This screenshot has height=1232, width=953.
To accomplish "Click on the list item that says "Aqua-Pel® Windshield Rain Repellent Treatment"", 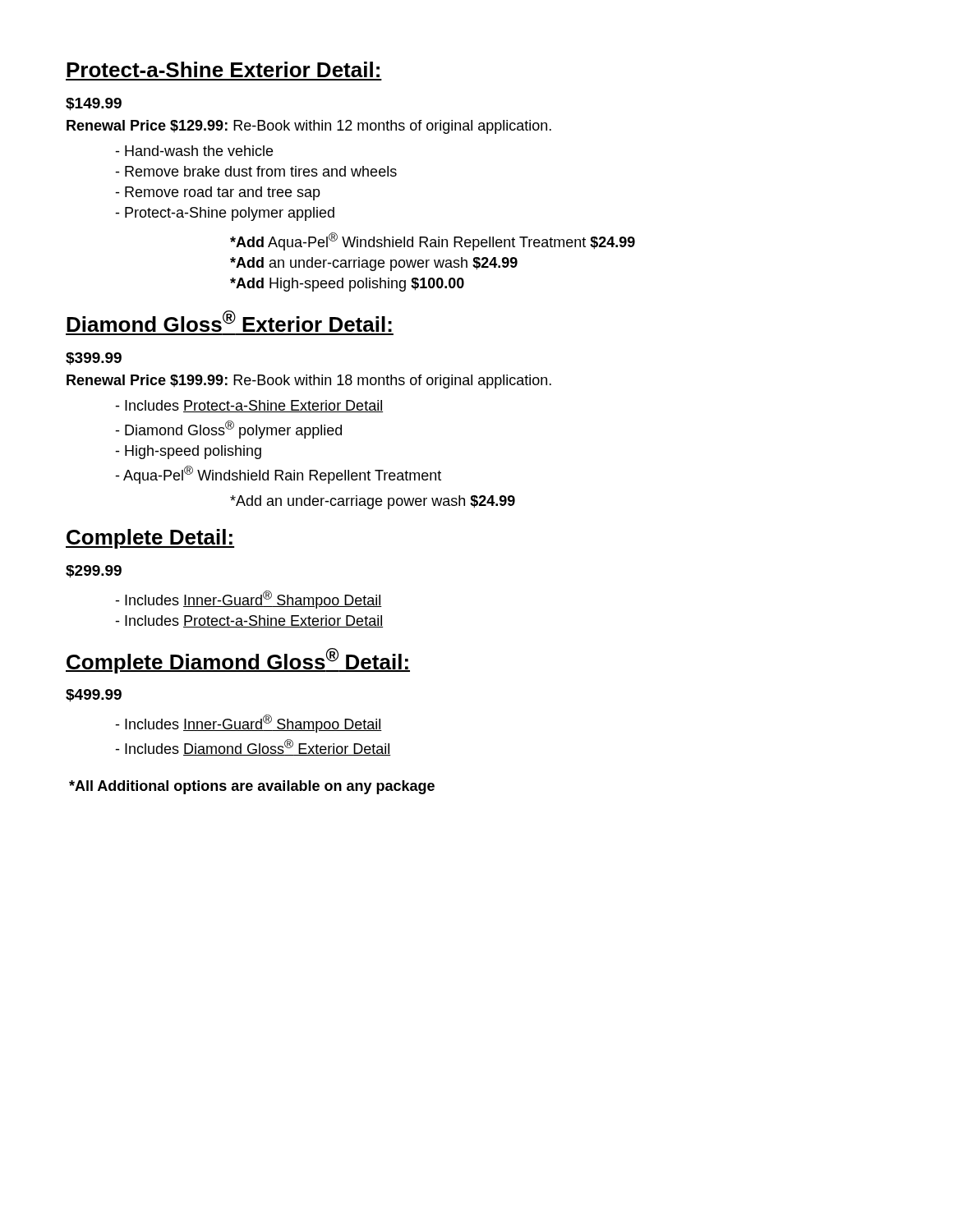I will pos(278,473).
